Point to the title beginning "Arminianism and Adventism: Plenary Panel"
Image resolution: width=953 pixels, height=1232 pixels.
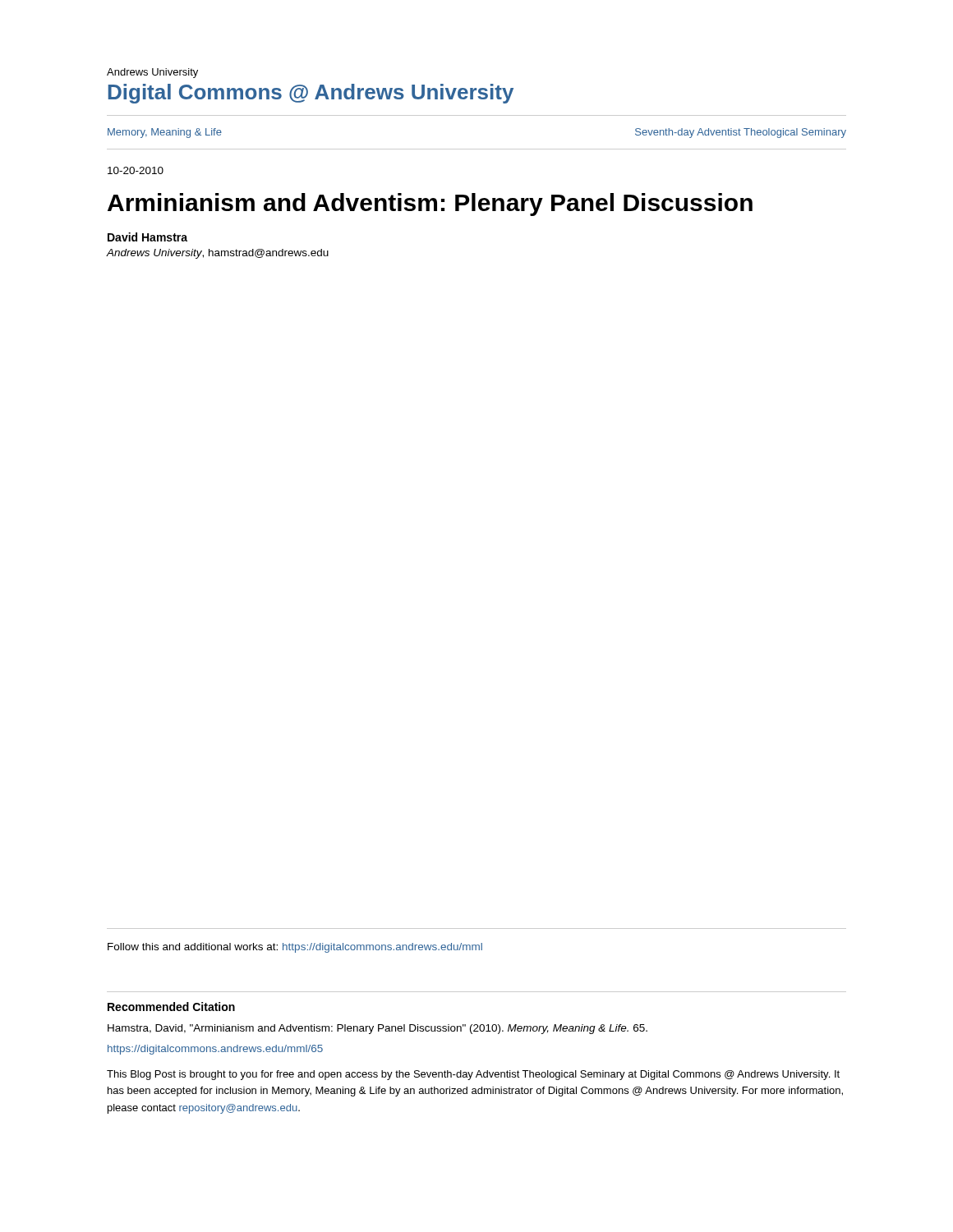[430, 202]
